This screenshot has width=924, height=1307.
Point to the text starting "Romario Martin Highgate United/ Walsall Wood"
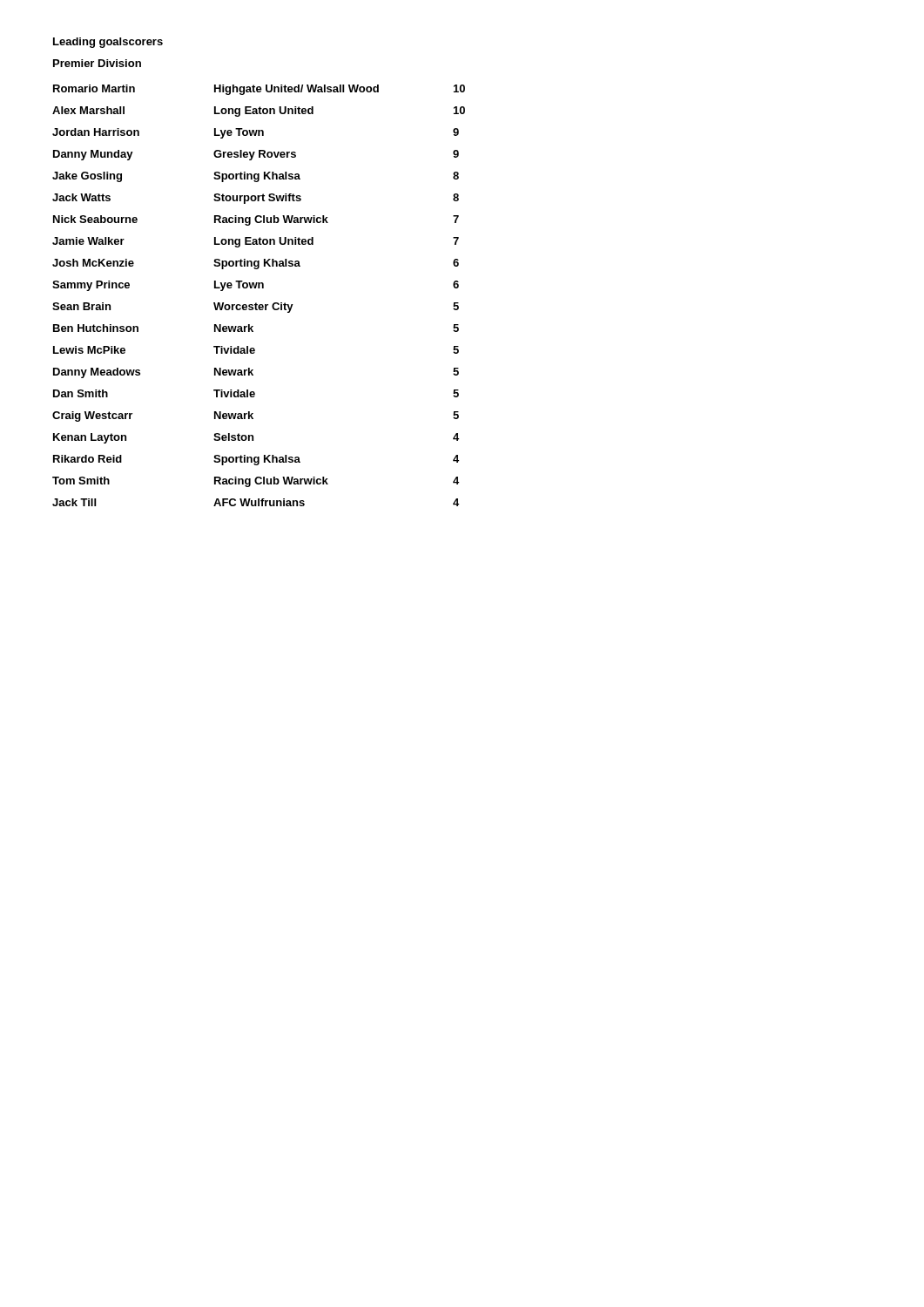[270, 88]
